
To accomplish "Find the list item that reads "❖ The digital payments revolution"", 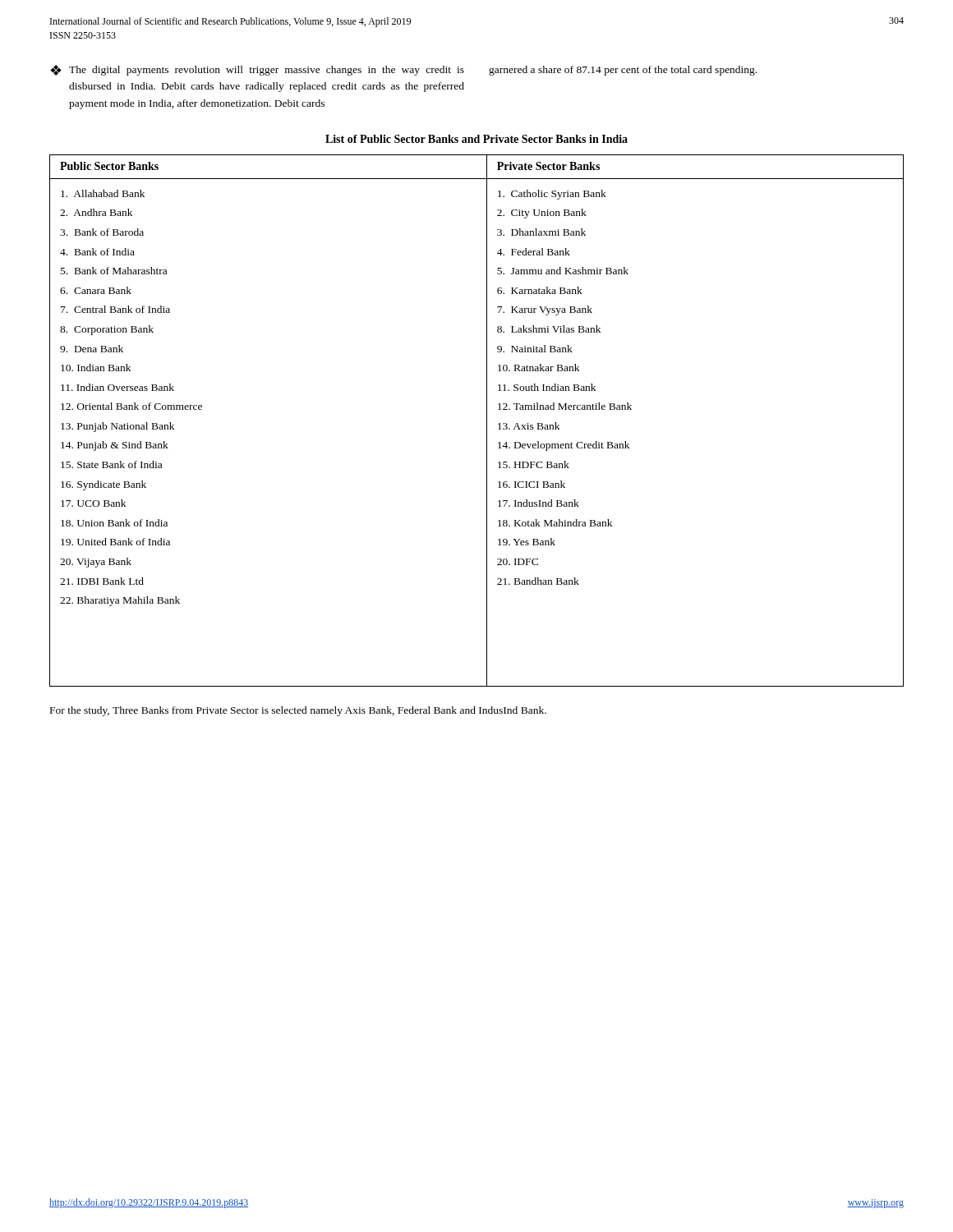I will pos(257,87).
